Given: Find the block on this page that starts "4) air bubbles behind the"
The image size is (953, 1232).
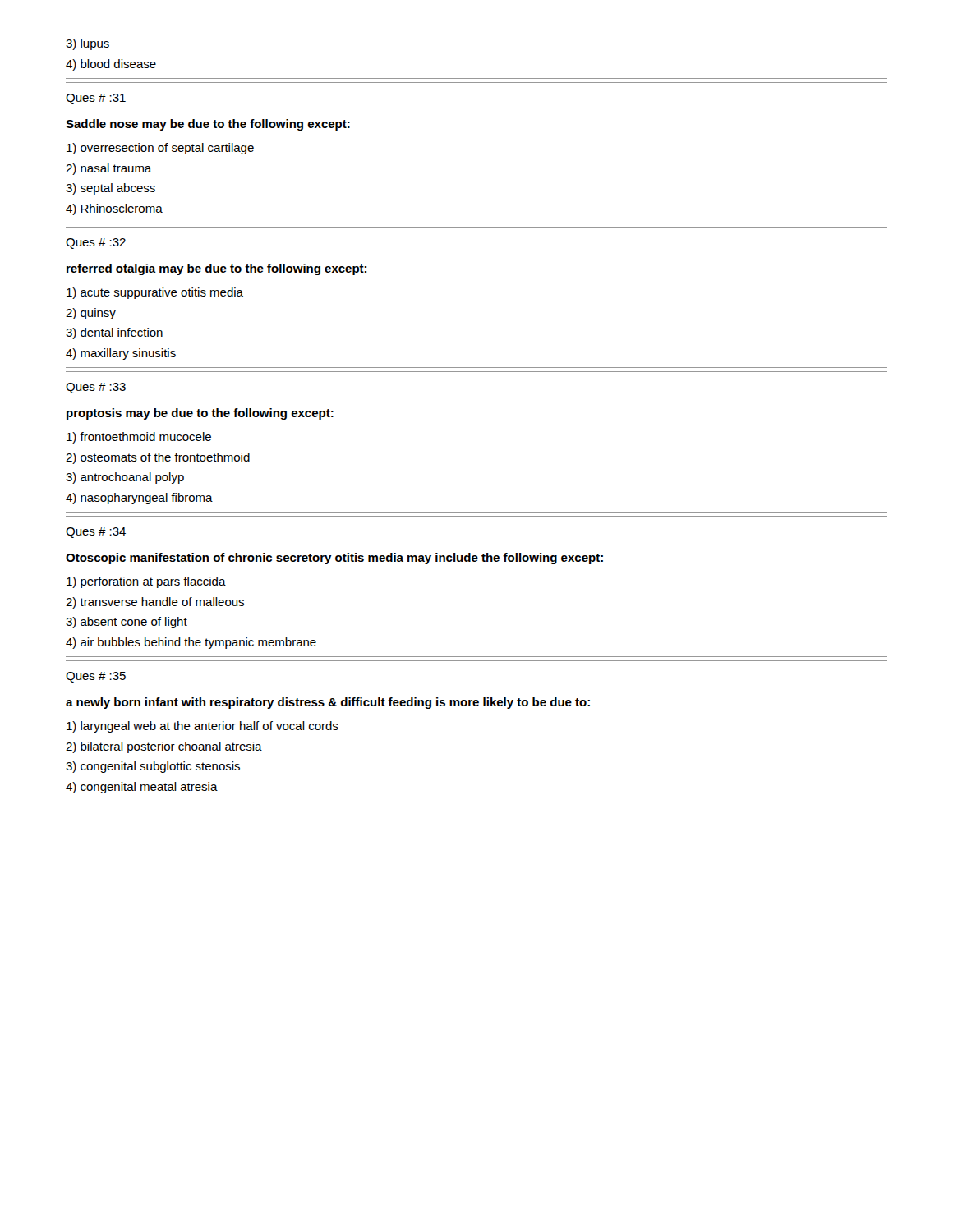Looking at the screenshot, I should [x=191, y=641].
